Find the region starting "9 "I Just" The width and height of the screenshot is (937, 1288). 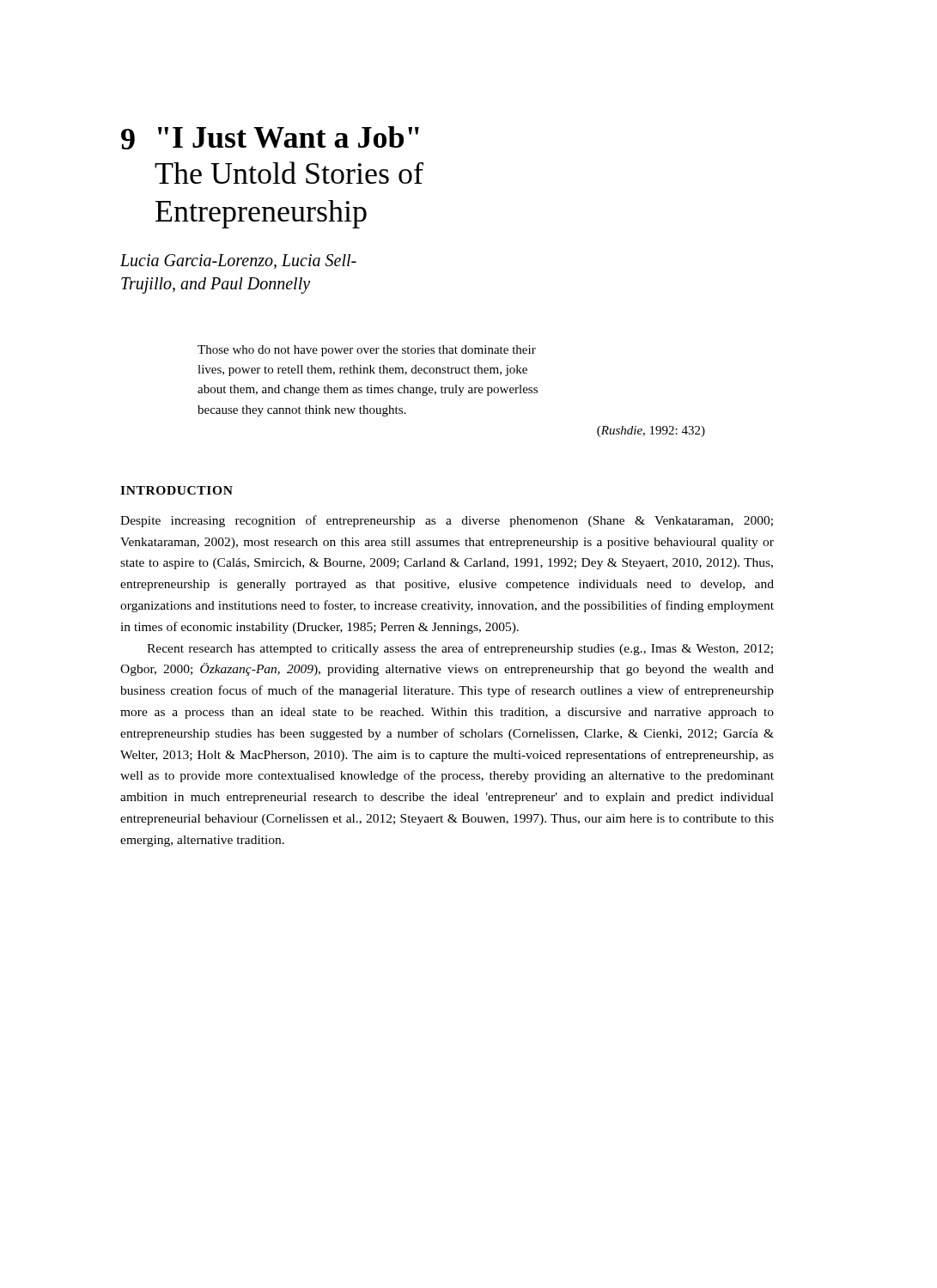point(272,175)
